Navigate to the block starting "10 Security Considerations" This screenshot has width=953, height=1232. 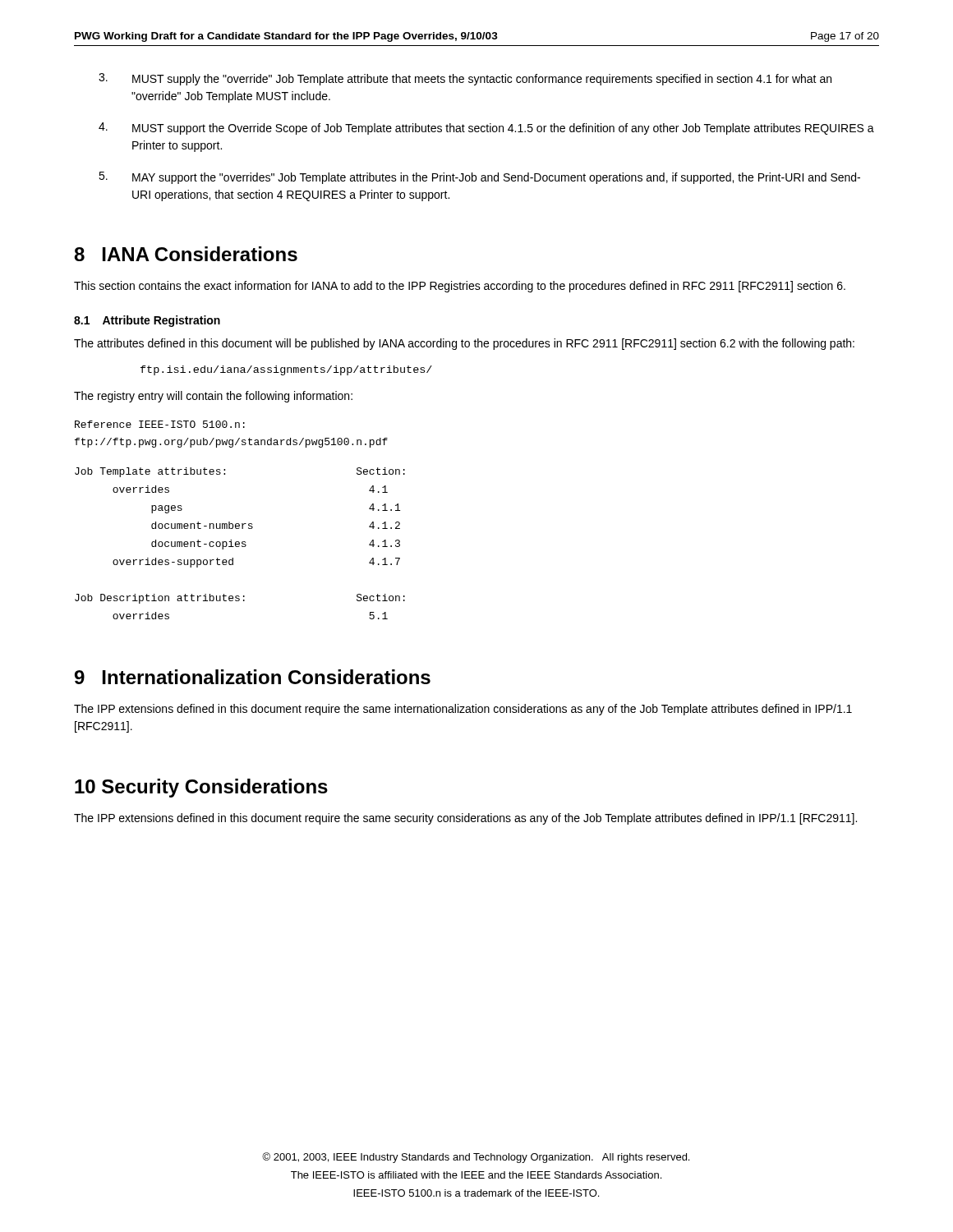pos(201,786)
